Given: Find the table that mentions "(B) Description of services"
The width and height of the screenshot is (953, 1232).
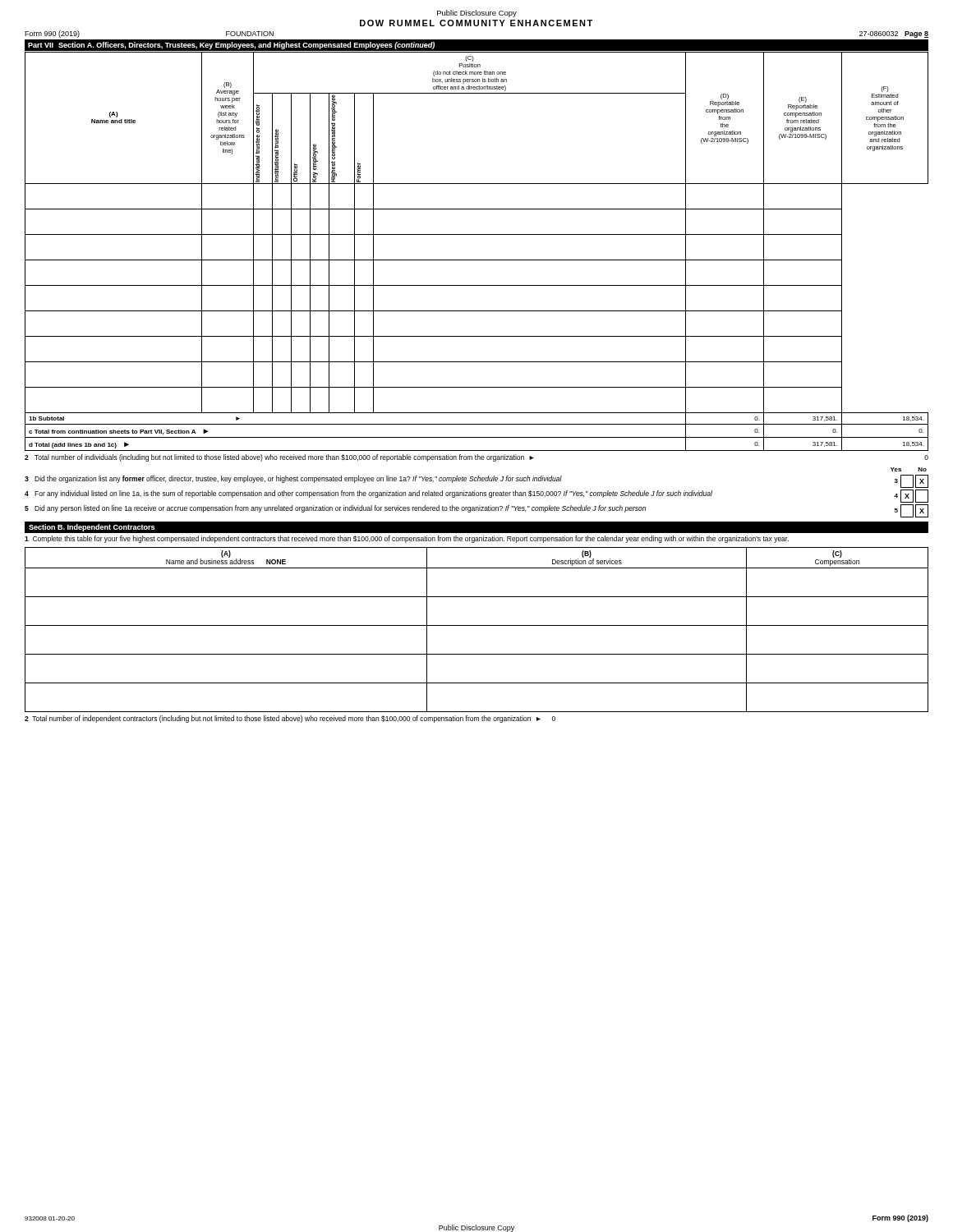Looking at the screenshot, I should [x=476, y=629].
